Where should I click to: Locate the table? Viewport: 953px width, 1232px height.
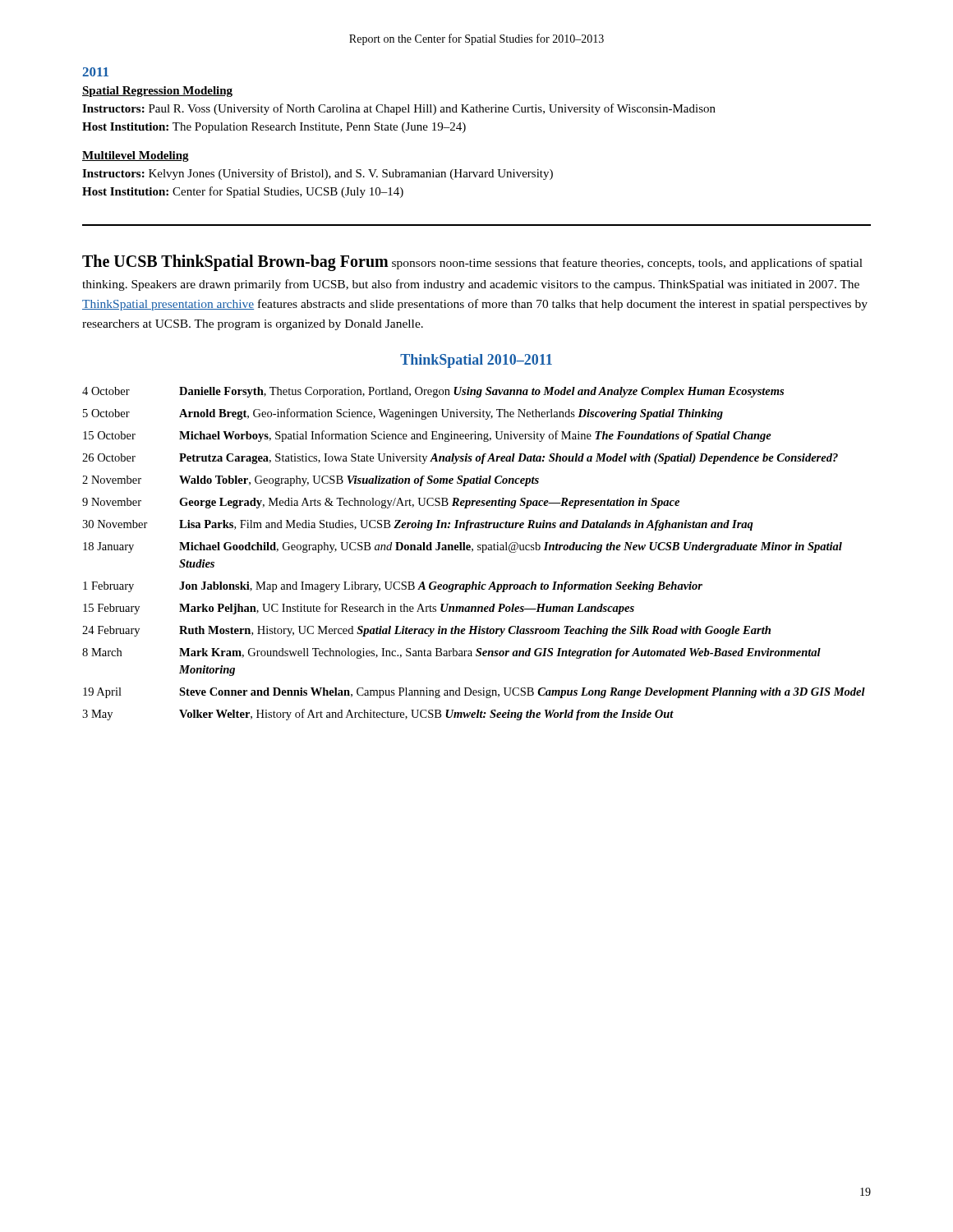pos(476,552)
